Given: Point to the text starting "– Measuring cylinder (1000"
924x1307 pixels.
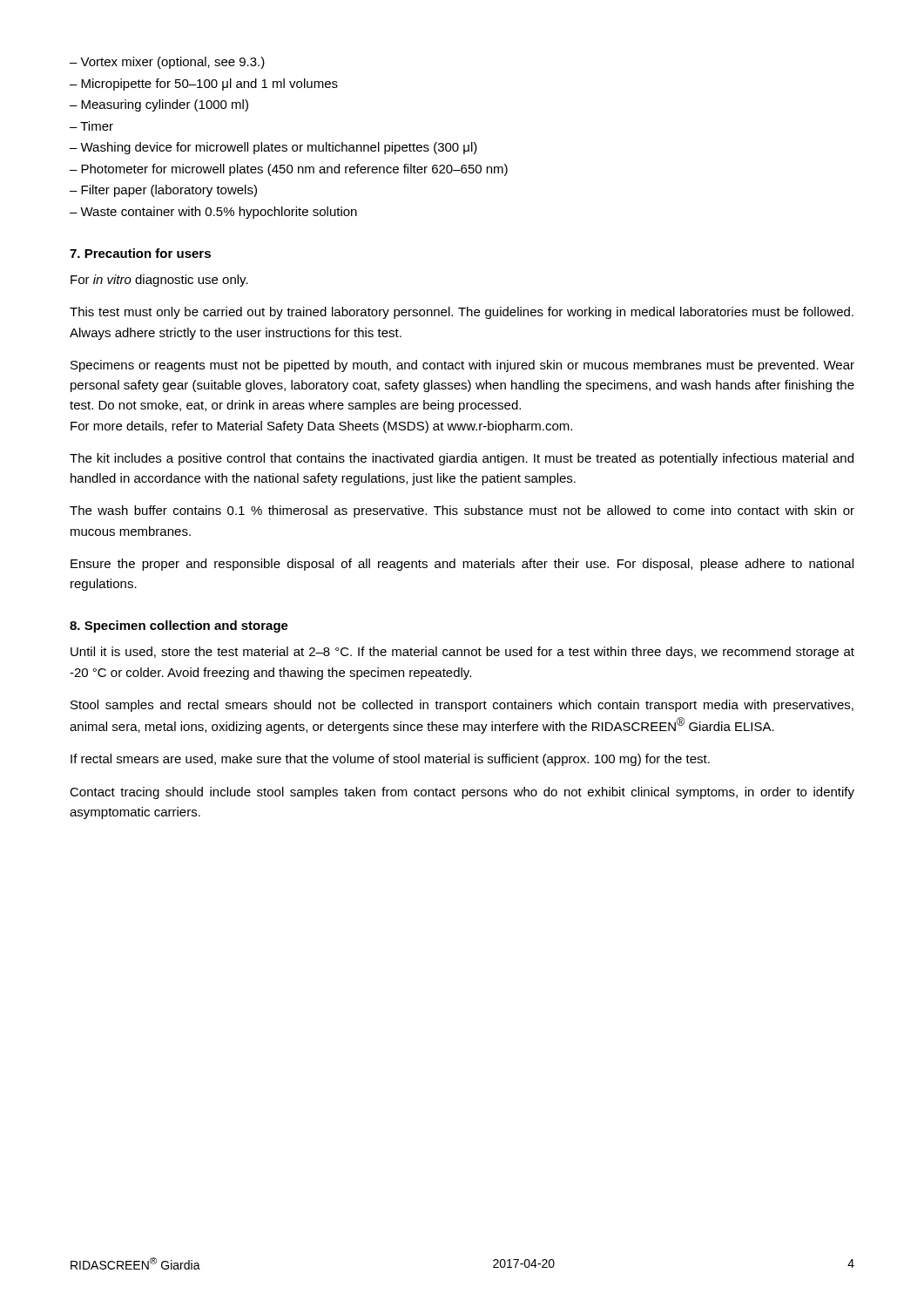Looking at the screenshot, I should 159,104.
